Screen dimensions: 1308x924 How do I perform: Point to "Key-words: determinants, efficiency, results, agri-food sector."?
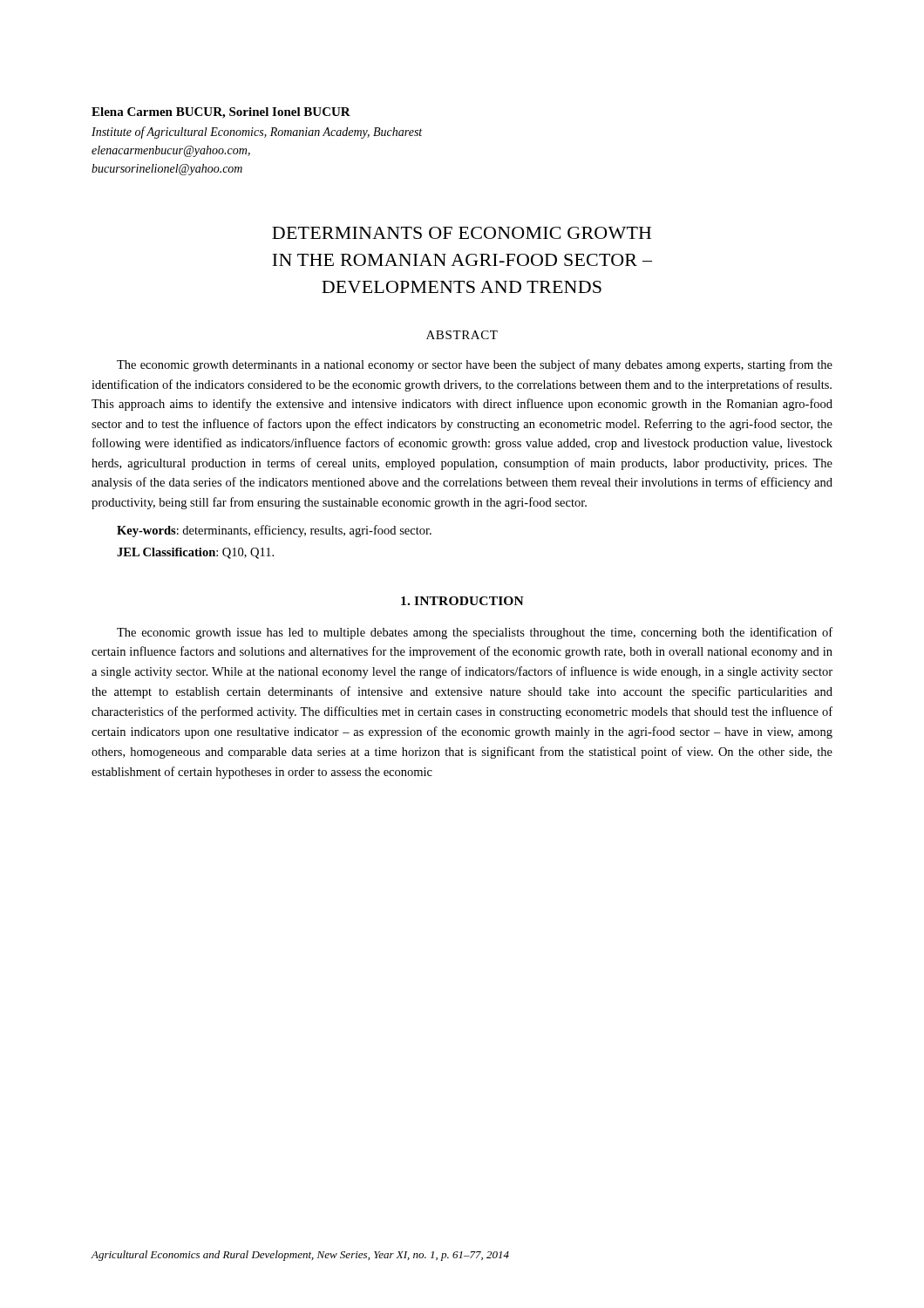coord(274,530)
